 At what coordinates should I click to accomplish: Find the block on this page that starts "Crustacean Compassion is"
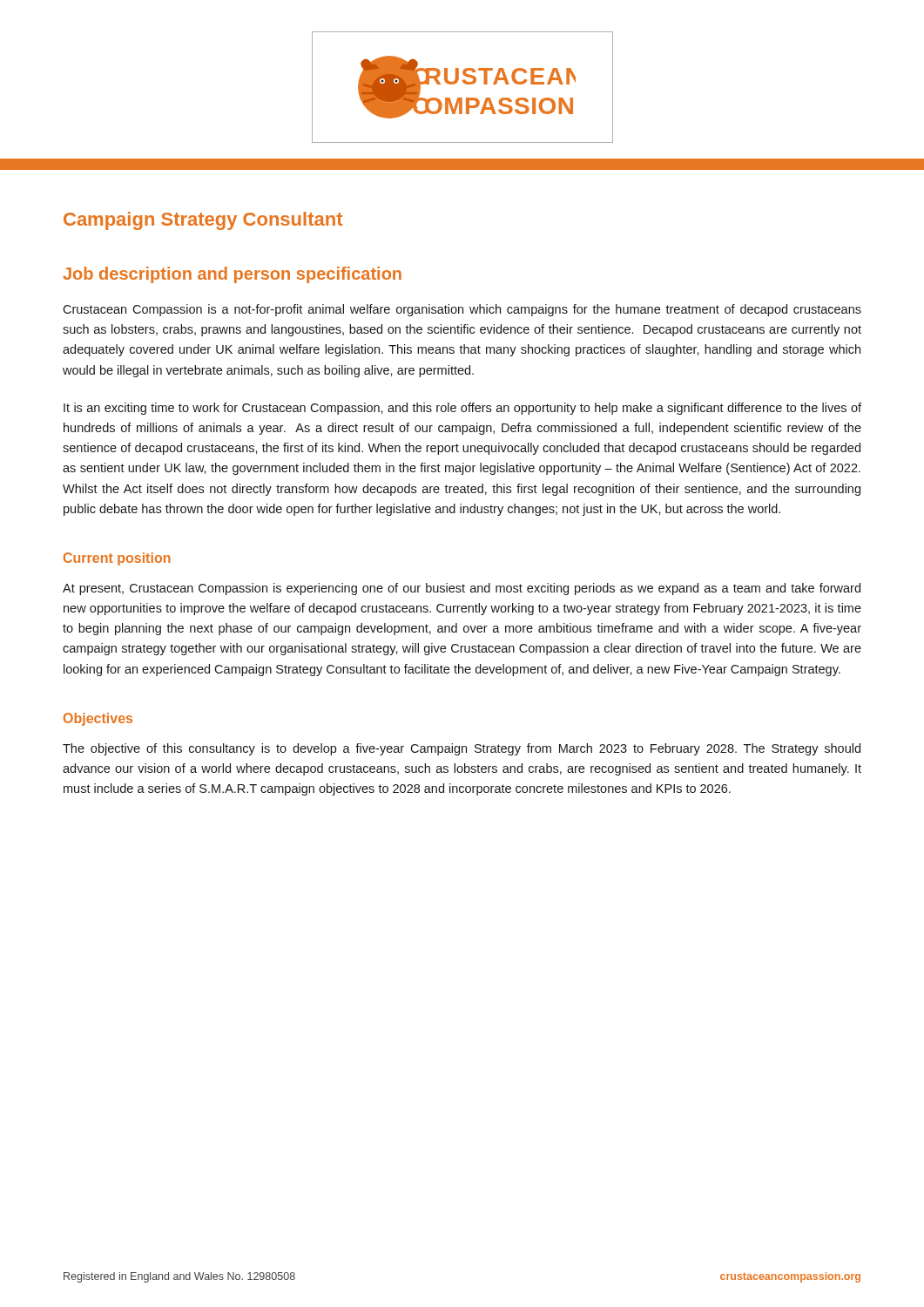462,340
